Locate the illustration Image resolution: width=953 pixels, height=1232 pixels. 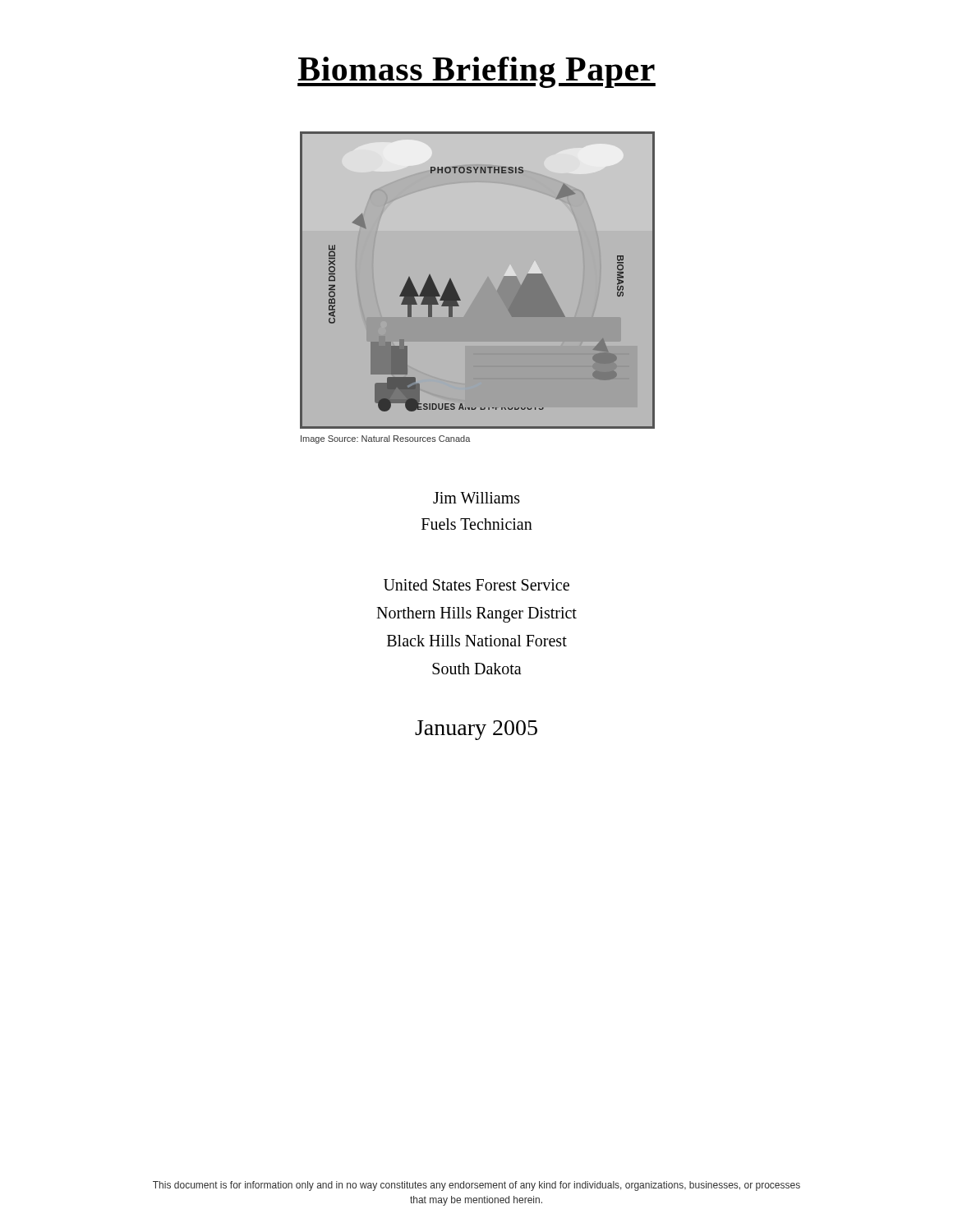(x=476, y=287)
